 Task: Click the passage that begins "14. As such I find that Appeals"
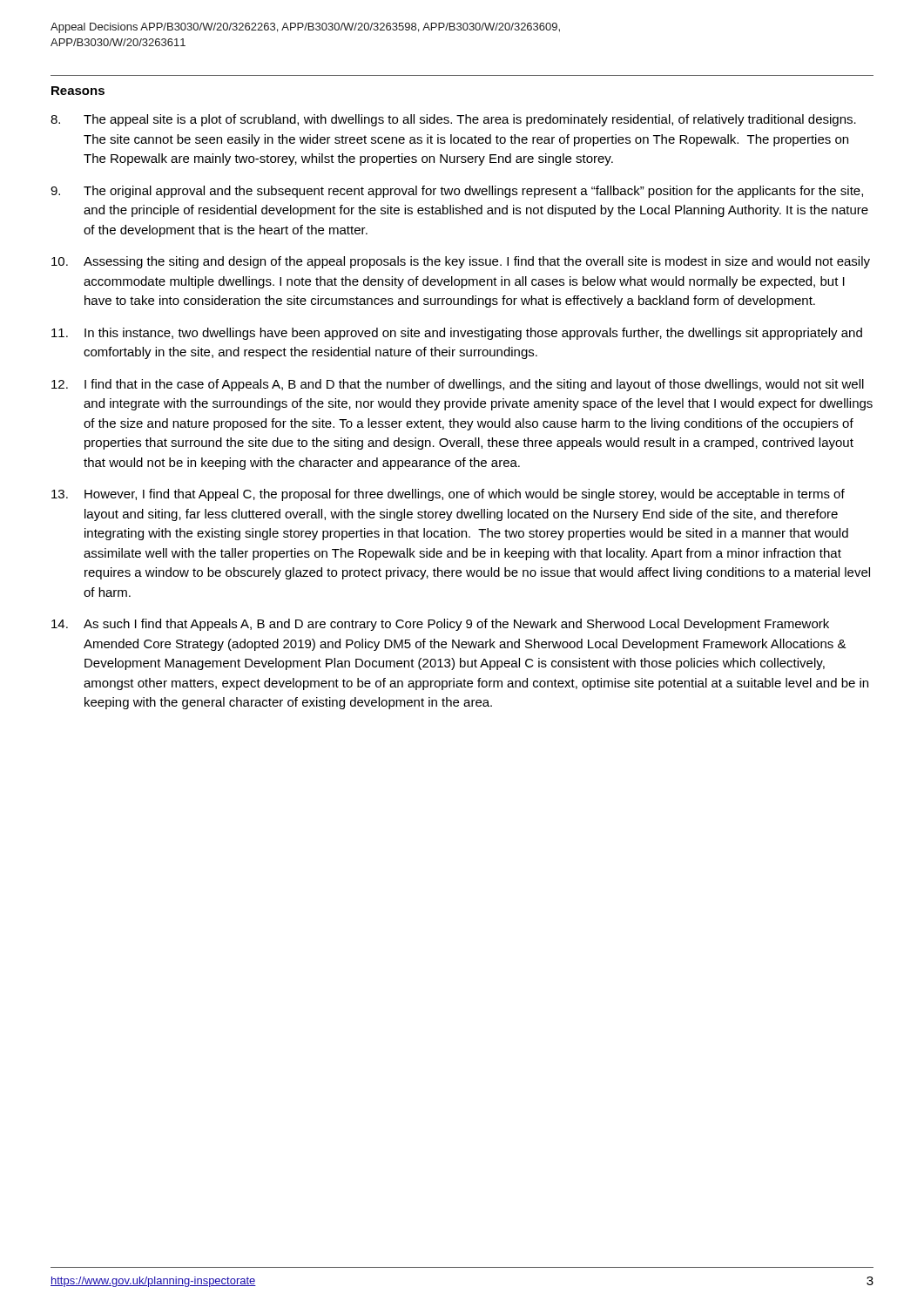coord(462,663)
